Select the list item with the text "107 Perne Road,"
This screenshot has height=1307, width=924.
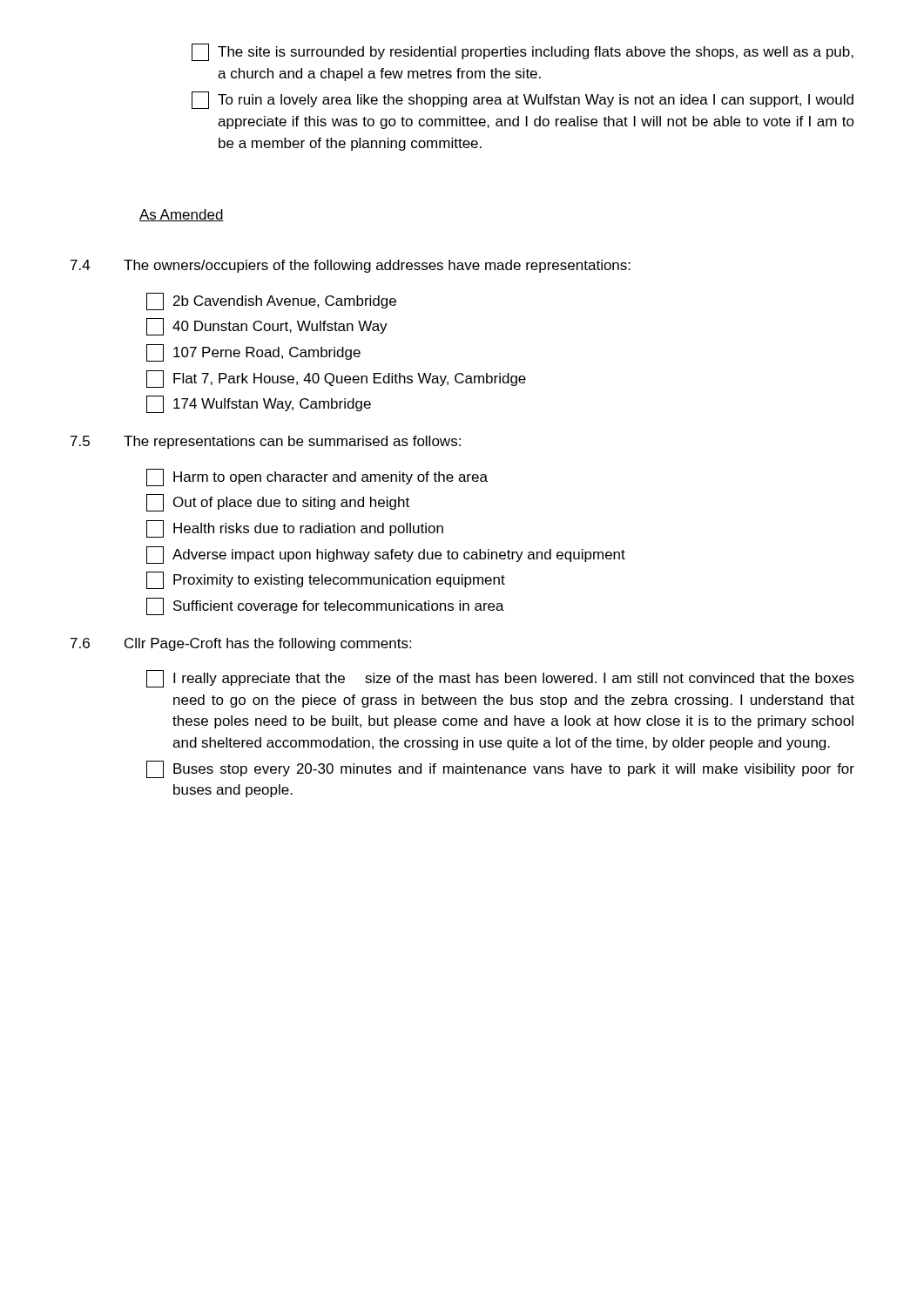(253, 353)
